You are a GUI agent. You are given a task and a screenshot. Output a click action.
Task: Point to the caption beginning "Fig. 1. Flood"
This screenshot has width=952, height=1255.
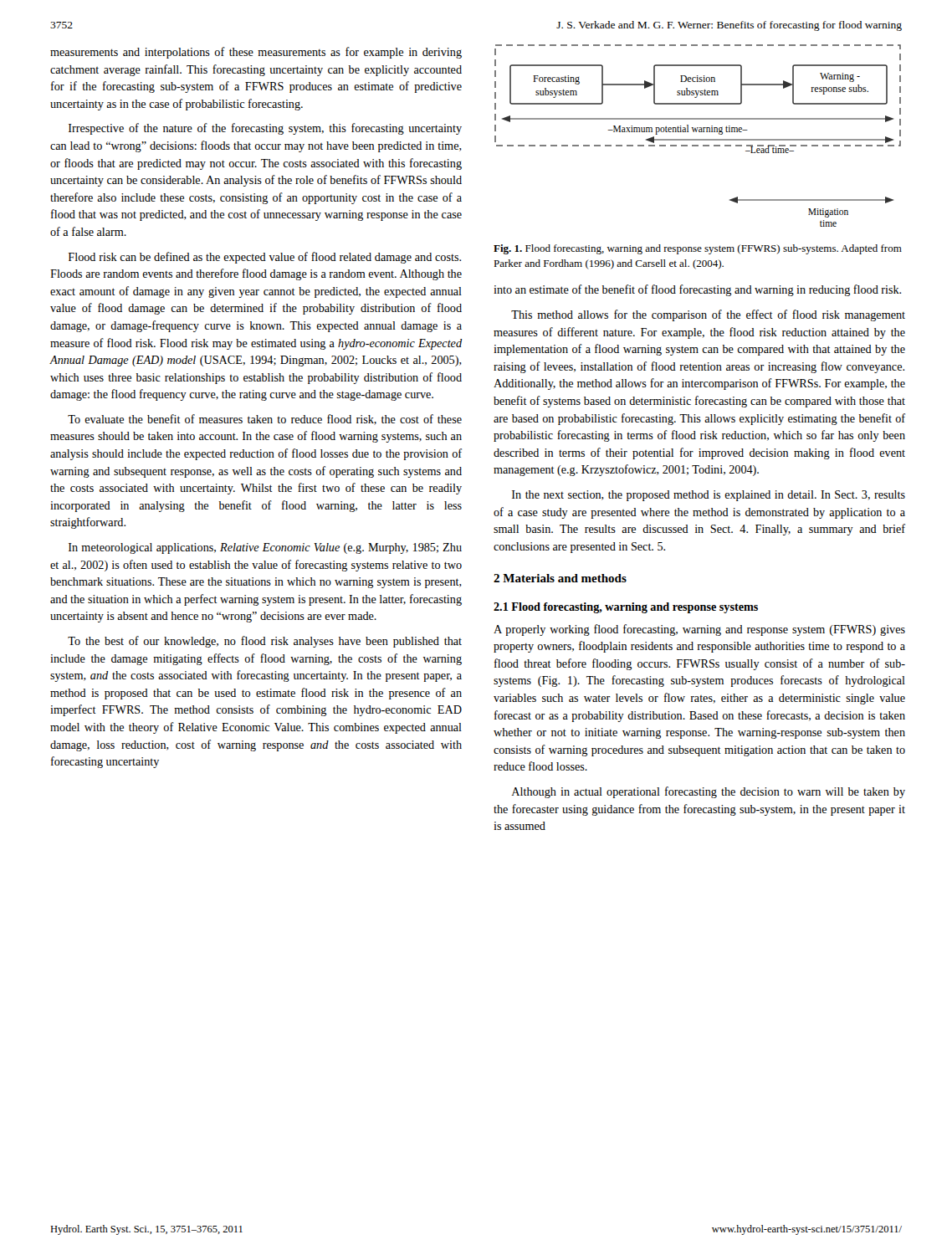pos(698,256)
